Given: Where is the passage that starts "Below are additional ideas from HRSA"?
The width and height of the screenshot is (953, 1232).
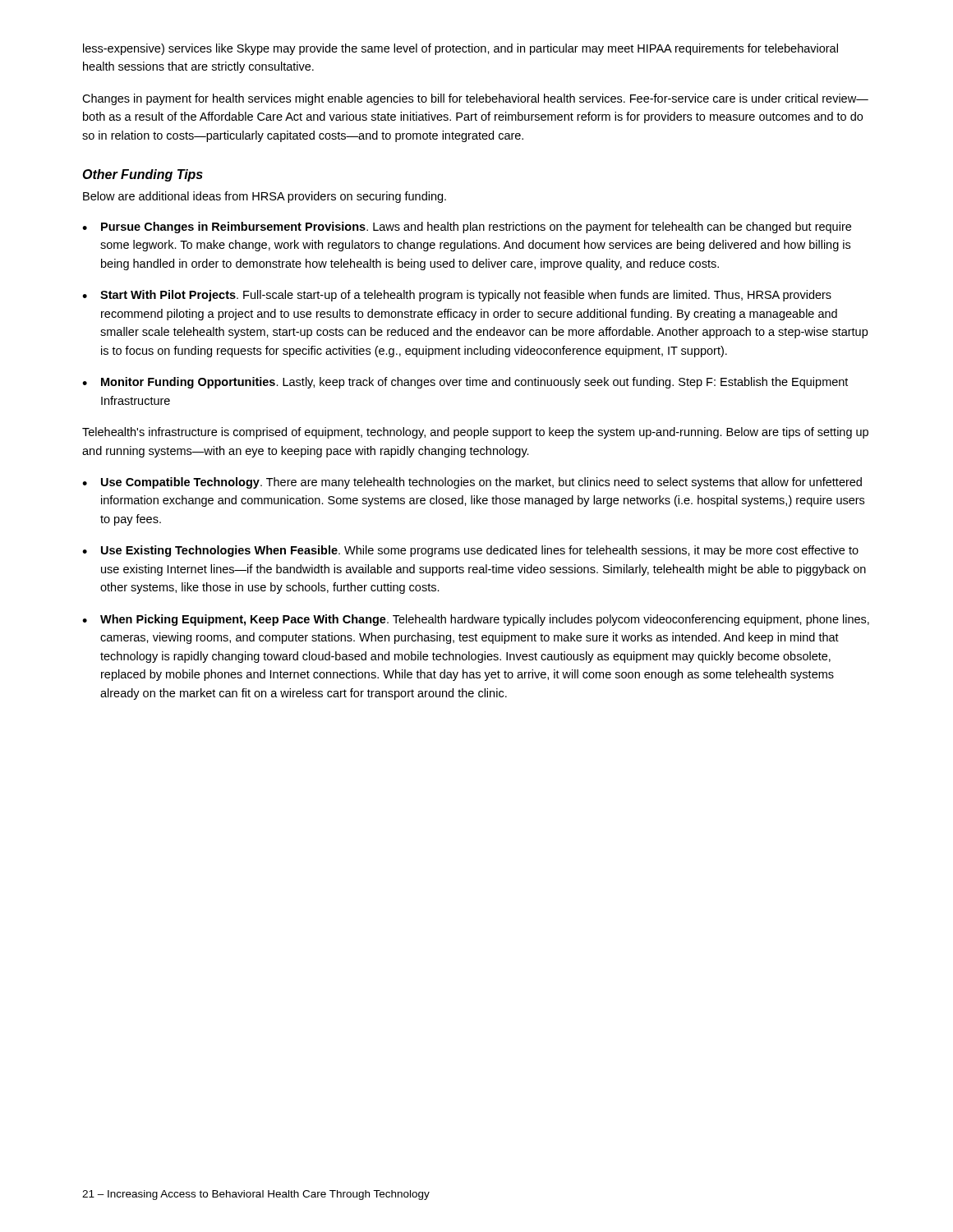Looking at the screenshot, I should pos(265,197).
